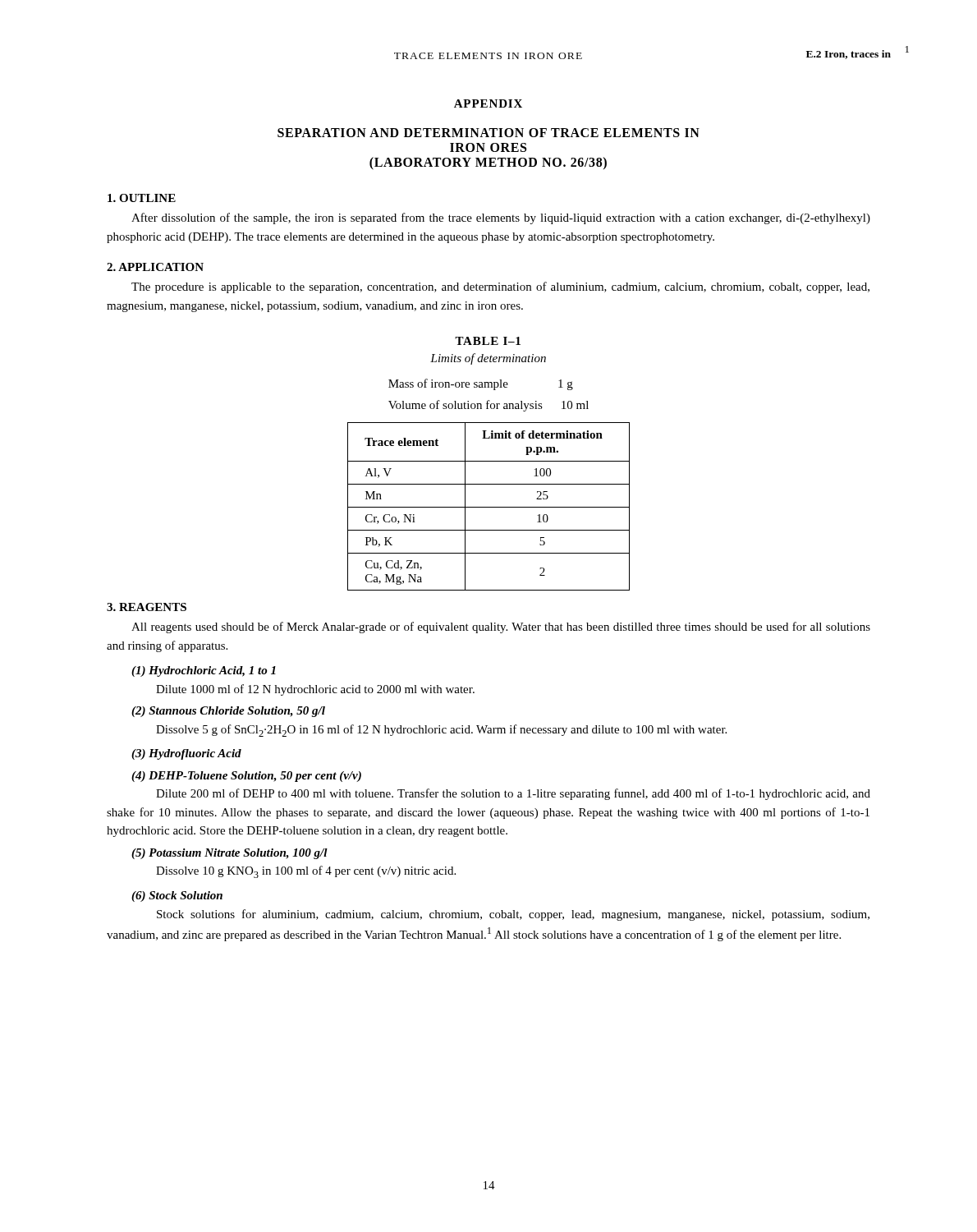The height and width of the screenshot is (1232, 977).
Task: Click where it says "2. APPLICATION"
Action: point(155,267)
